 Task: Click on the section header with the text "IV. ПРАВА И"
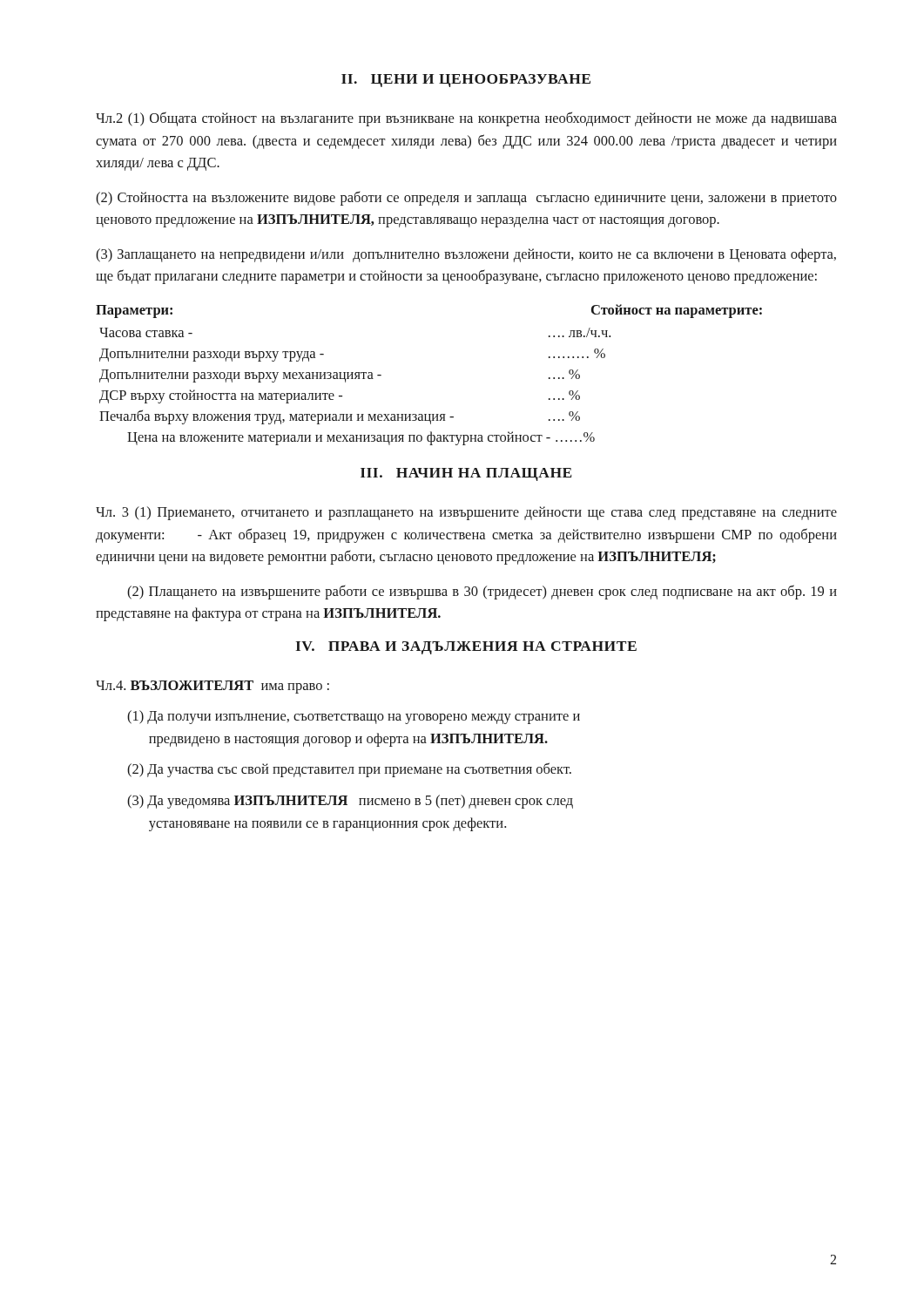click(466, 645)
